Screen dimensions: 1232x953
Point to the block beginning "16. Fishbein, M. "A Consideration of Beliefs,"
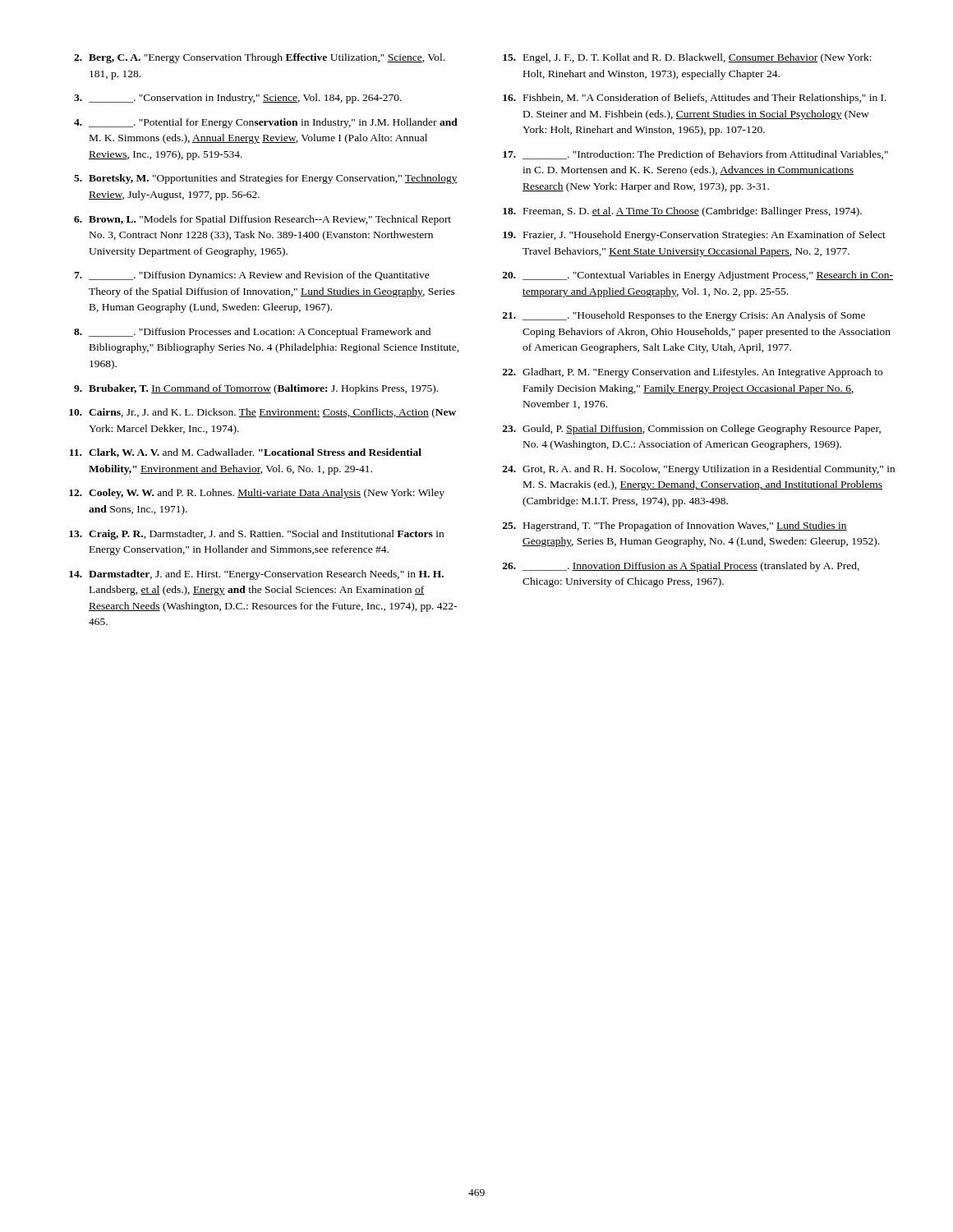point(693,114)
